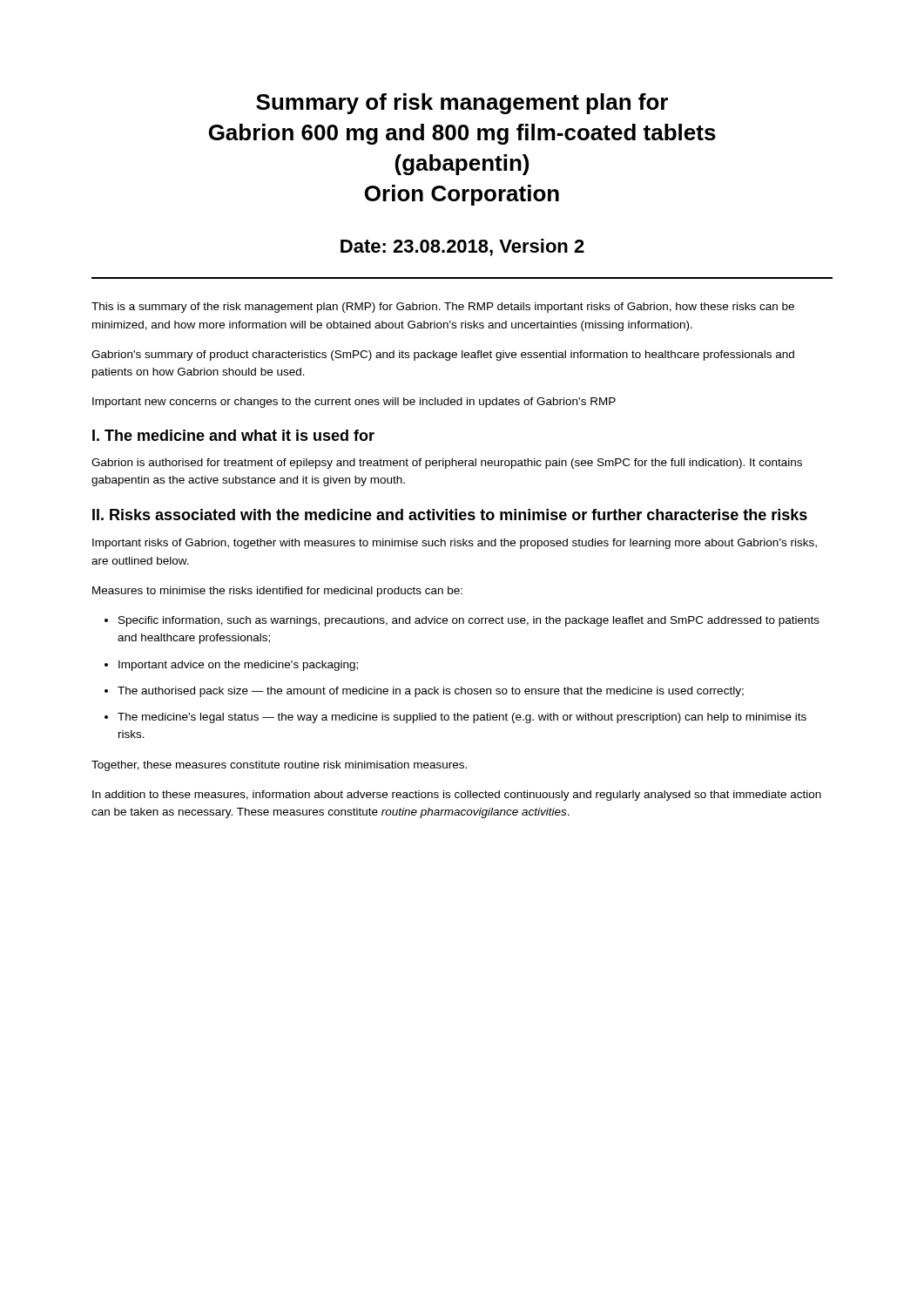Point to the text block starting "Important new concerns or changes to the current"
Viewport: 924px width, 1307px height.
click(354, 402)
